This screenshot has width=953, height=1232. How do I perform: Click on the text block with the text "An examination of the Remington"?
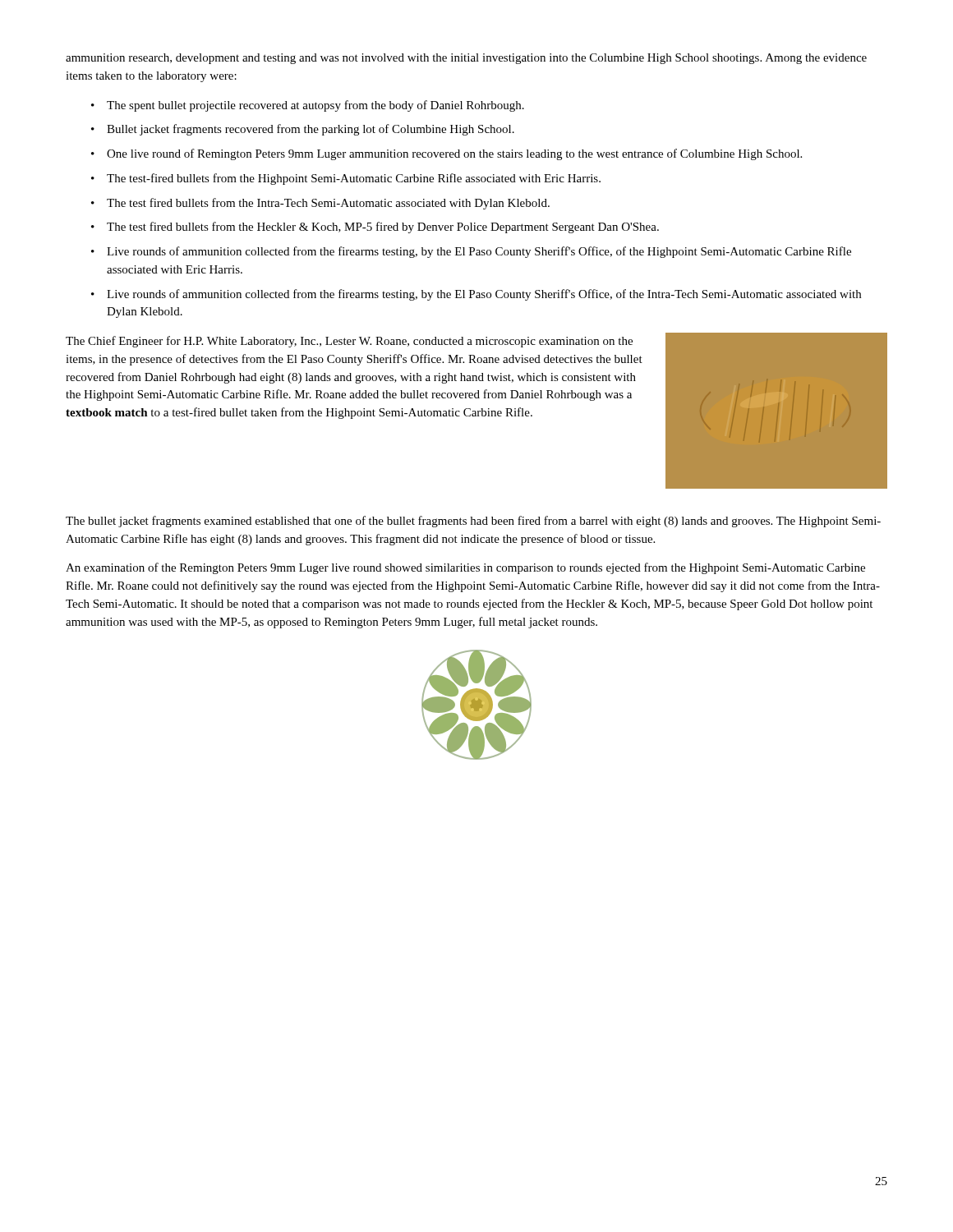click(473, 595)
